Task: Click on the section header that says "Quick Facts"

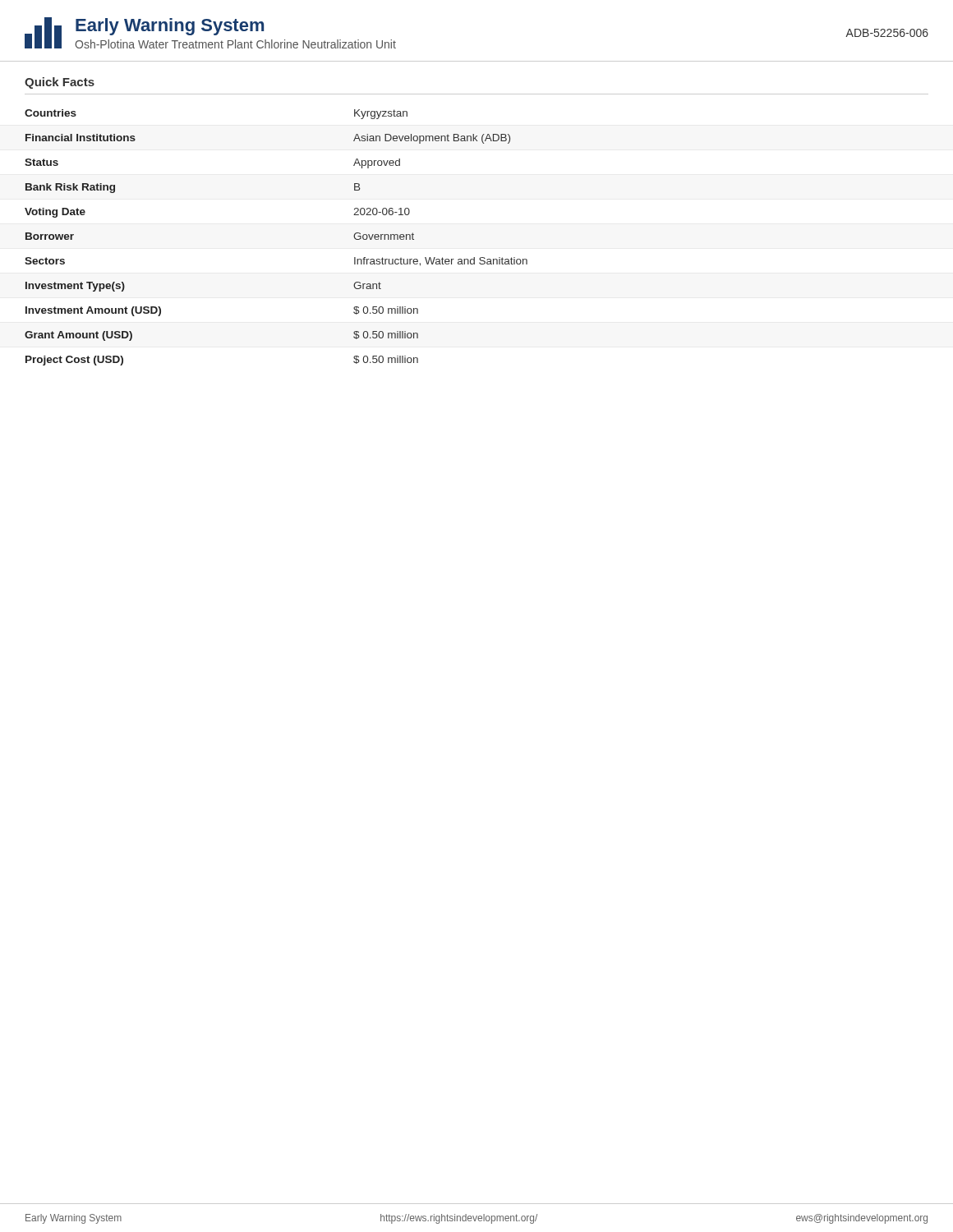Action: pyautogui.click(x=476, y=85)
